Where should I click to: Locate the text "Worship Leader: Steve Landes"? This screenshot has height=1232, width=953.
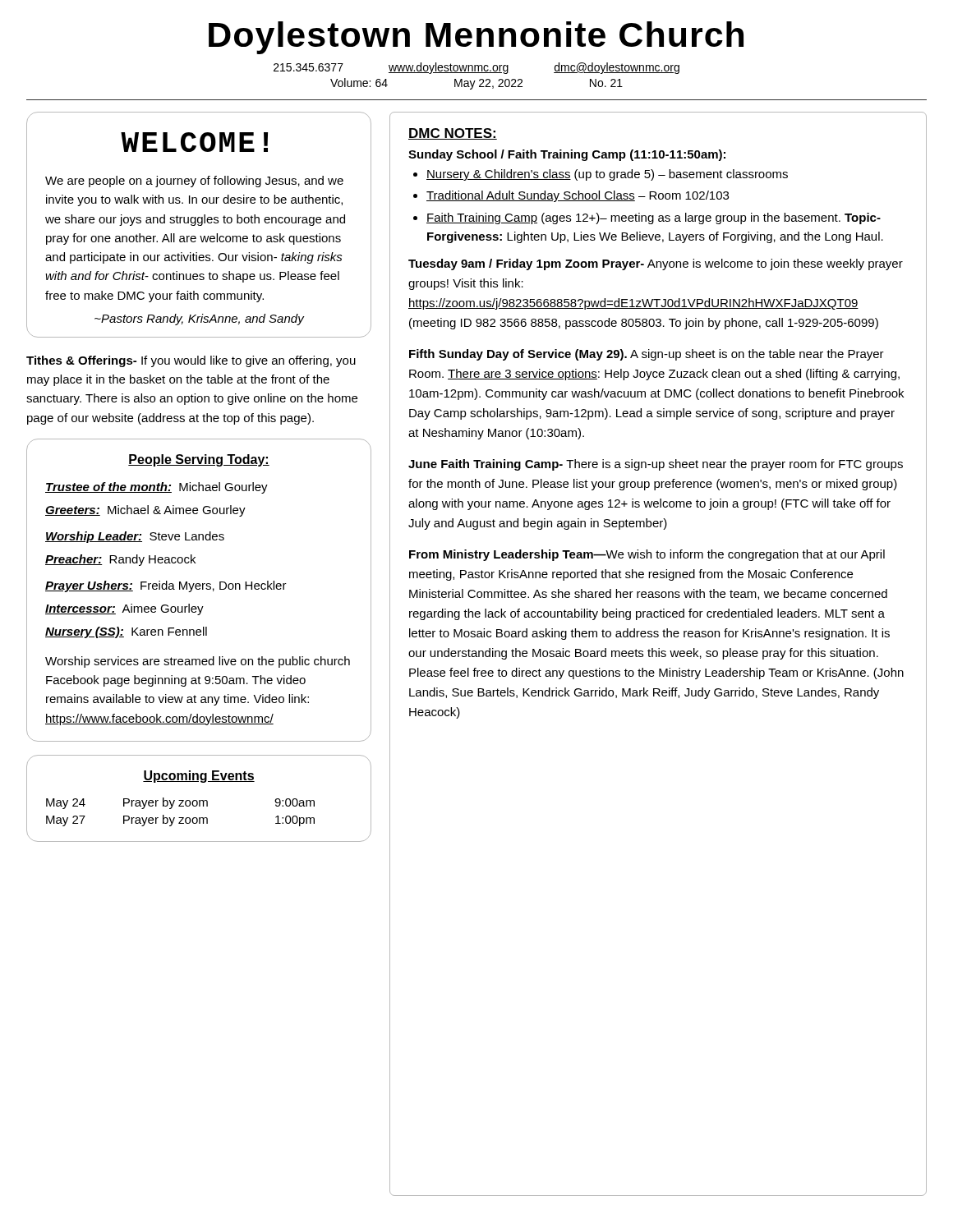click(x=135, y=536)
